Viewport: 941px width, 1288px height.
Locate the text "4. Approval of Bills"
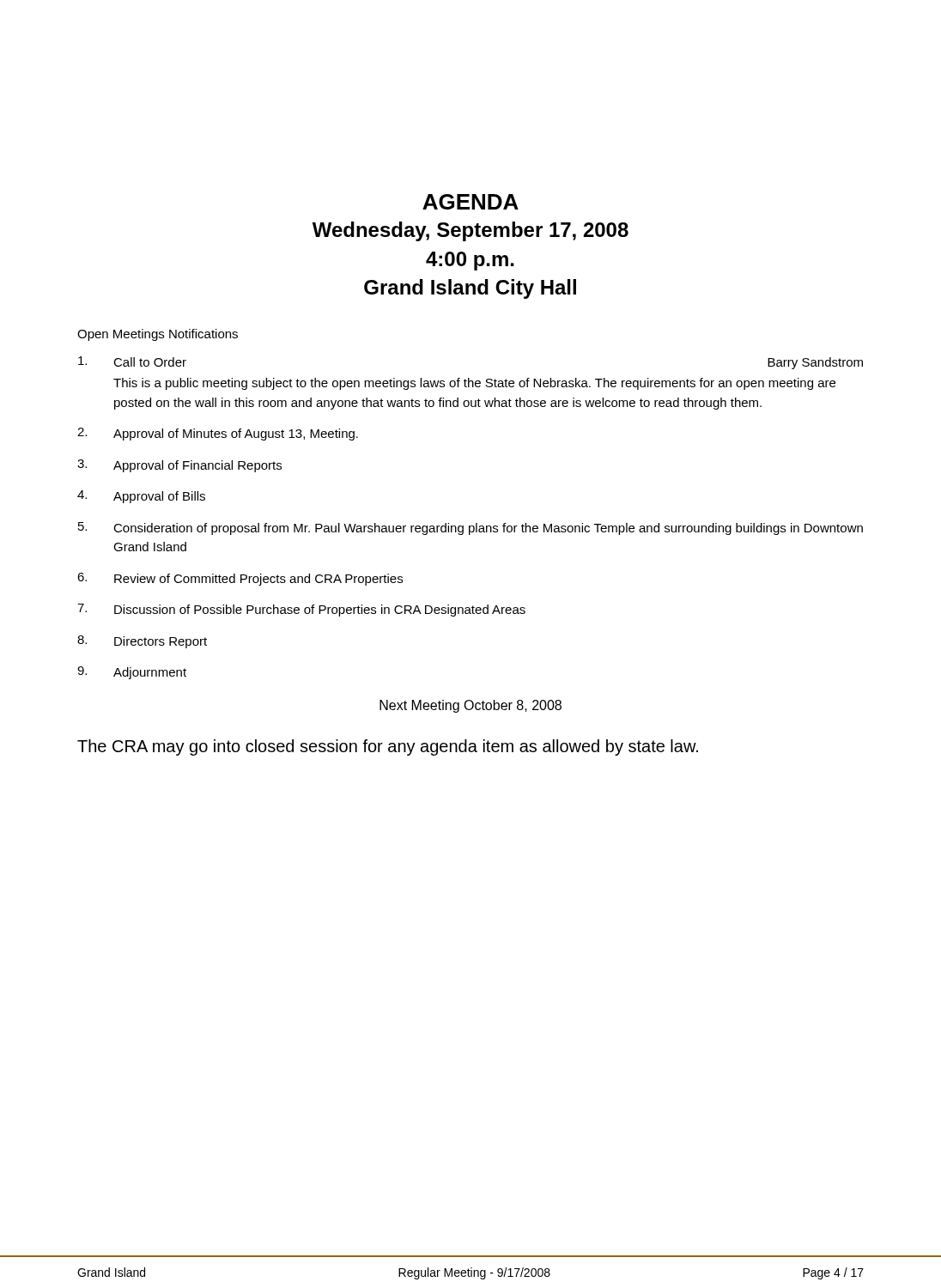pyautogui.click(x=141, y=497)
